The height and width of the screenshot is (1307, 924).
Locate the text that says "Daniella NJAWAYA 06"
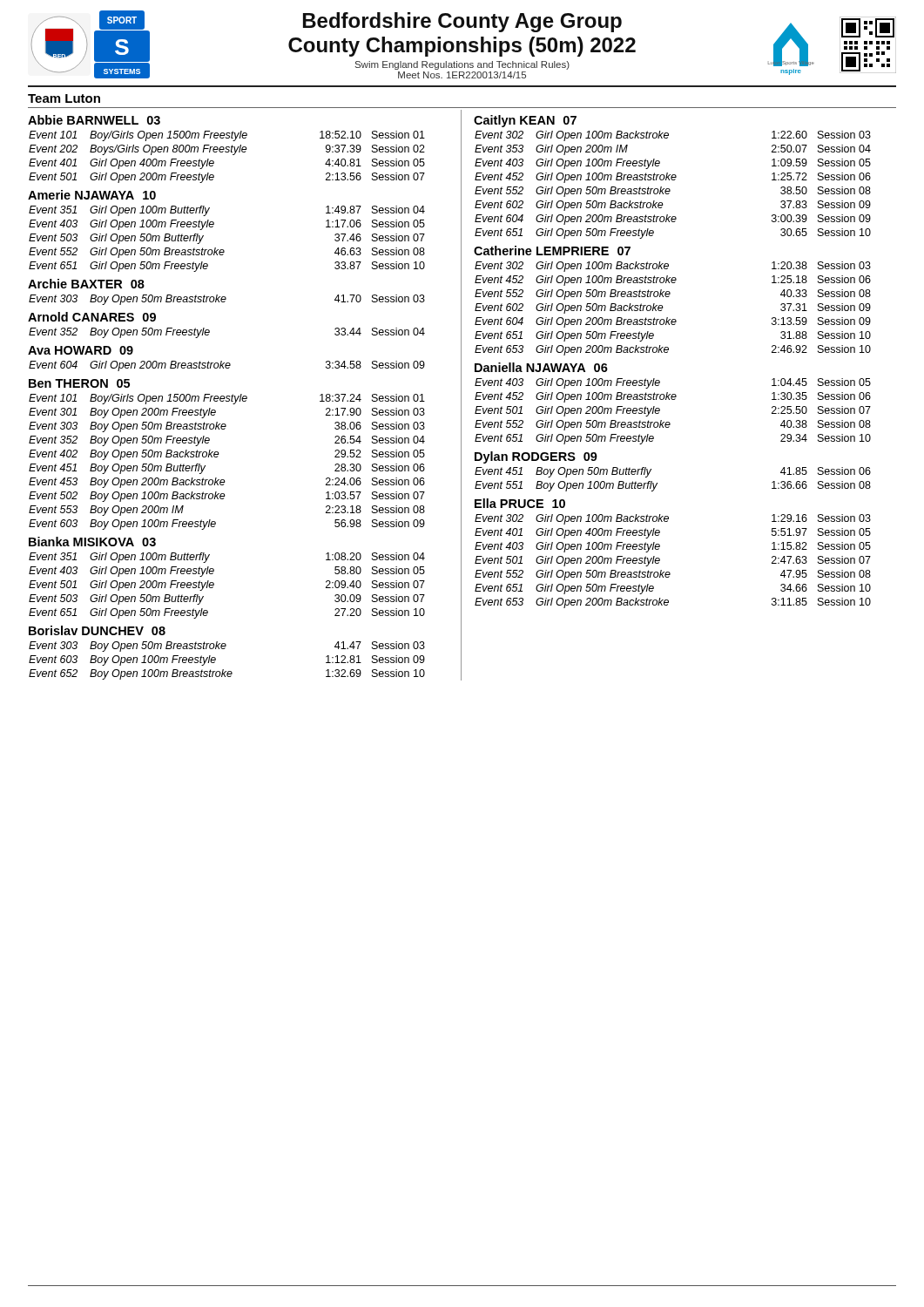pyautogui.click(x=541, y=368)
